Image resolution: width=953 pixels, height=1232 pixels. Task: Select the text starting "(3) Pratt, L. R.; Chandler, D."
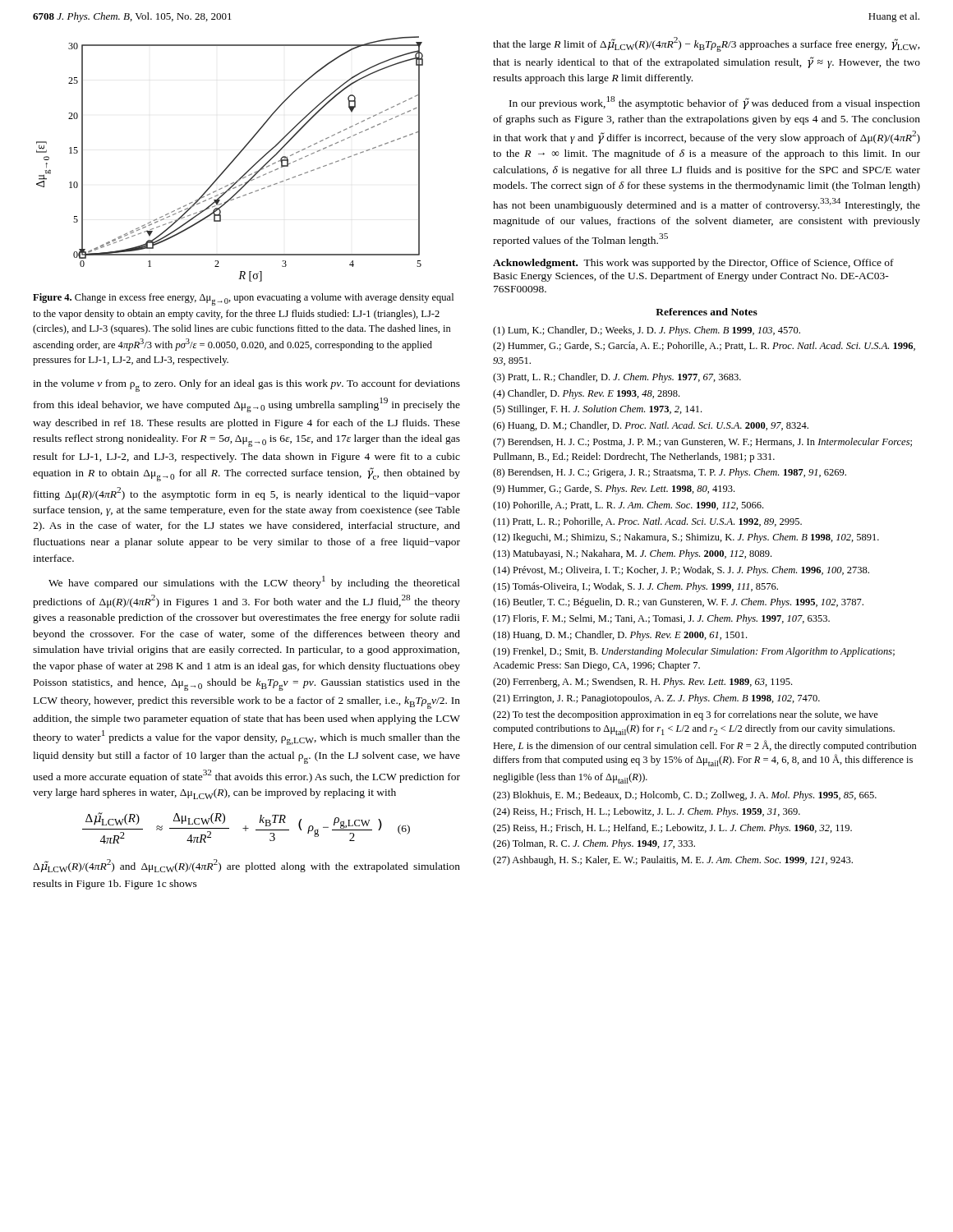pyautogui.click(x=617, y=377)
